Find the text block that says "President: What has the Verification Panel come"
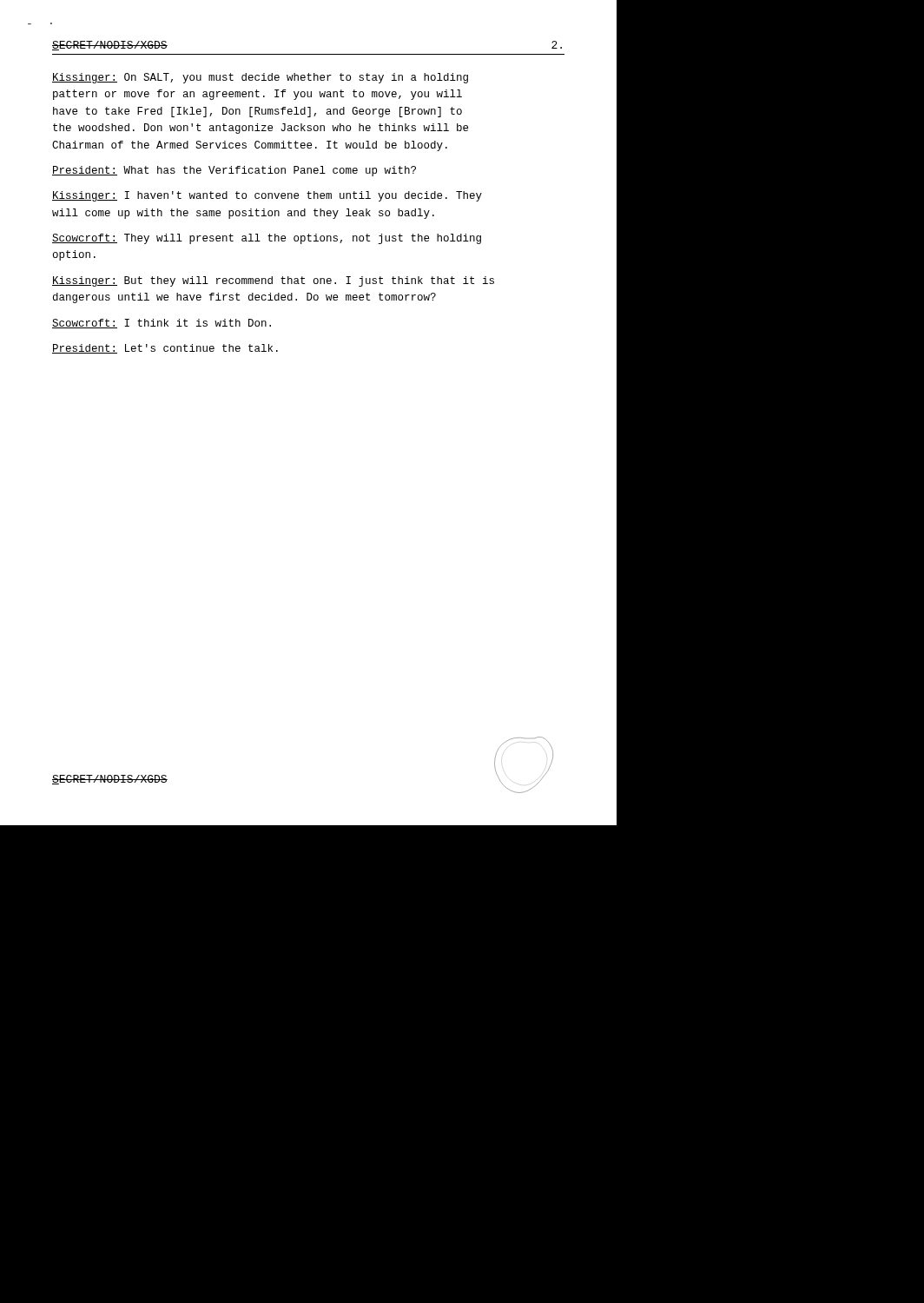Image resolution: width=924 pixels, height=1303 pixels. tap(235, 171)
